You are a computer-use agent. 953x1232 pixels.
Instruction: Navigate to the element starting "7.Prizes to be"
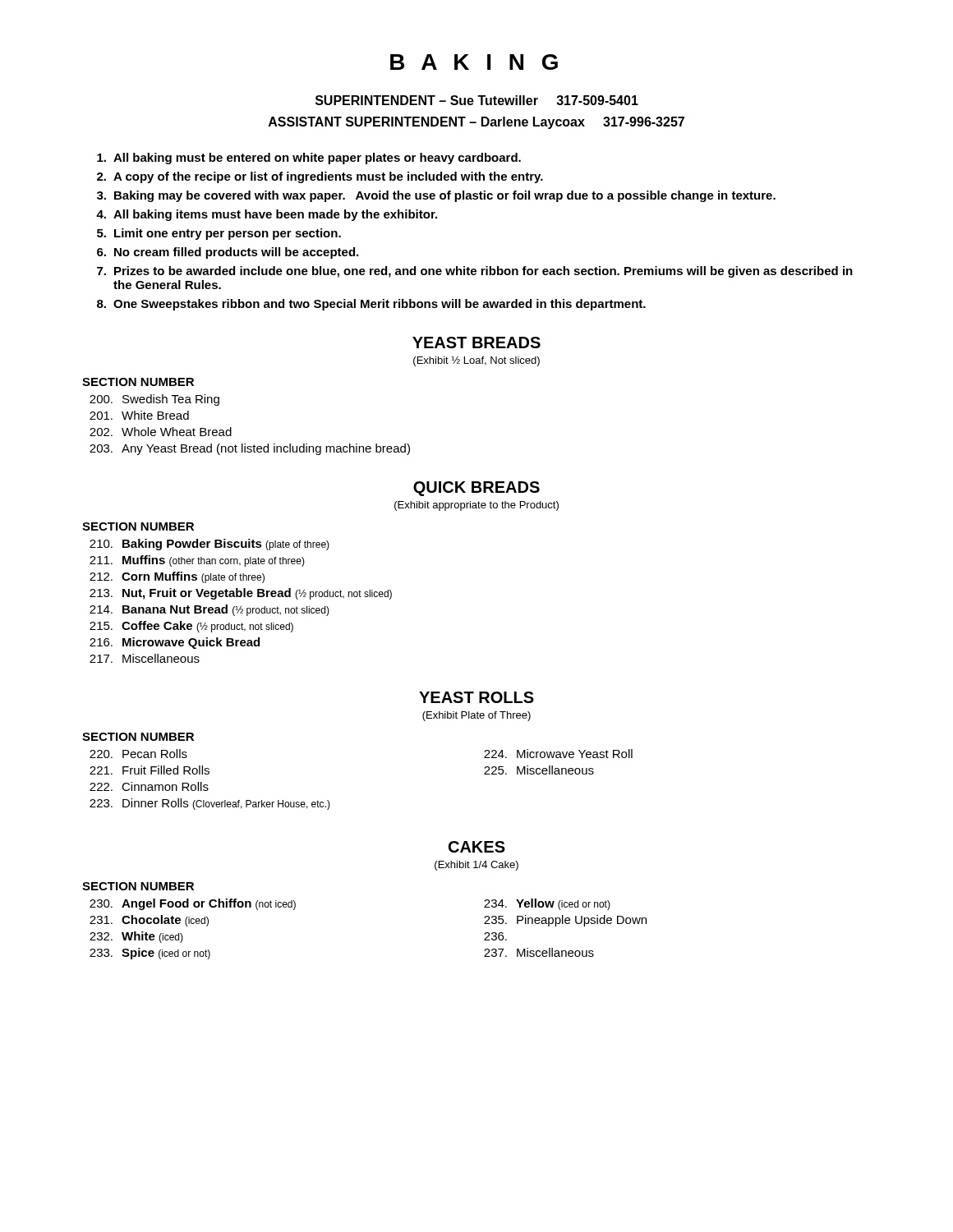tap(472, 278)
